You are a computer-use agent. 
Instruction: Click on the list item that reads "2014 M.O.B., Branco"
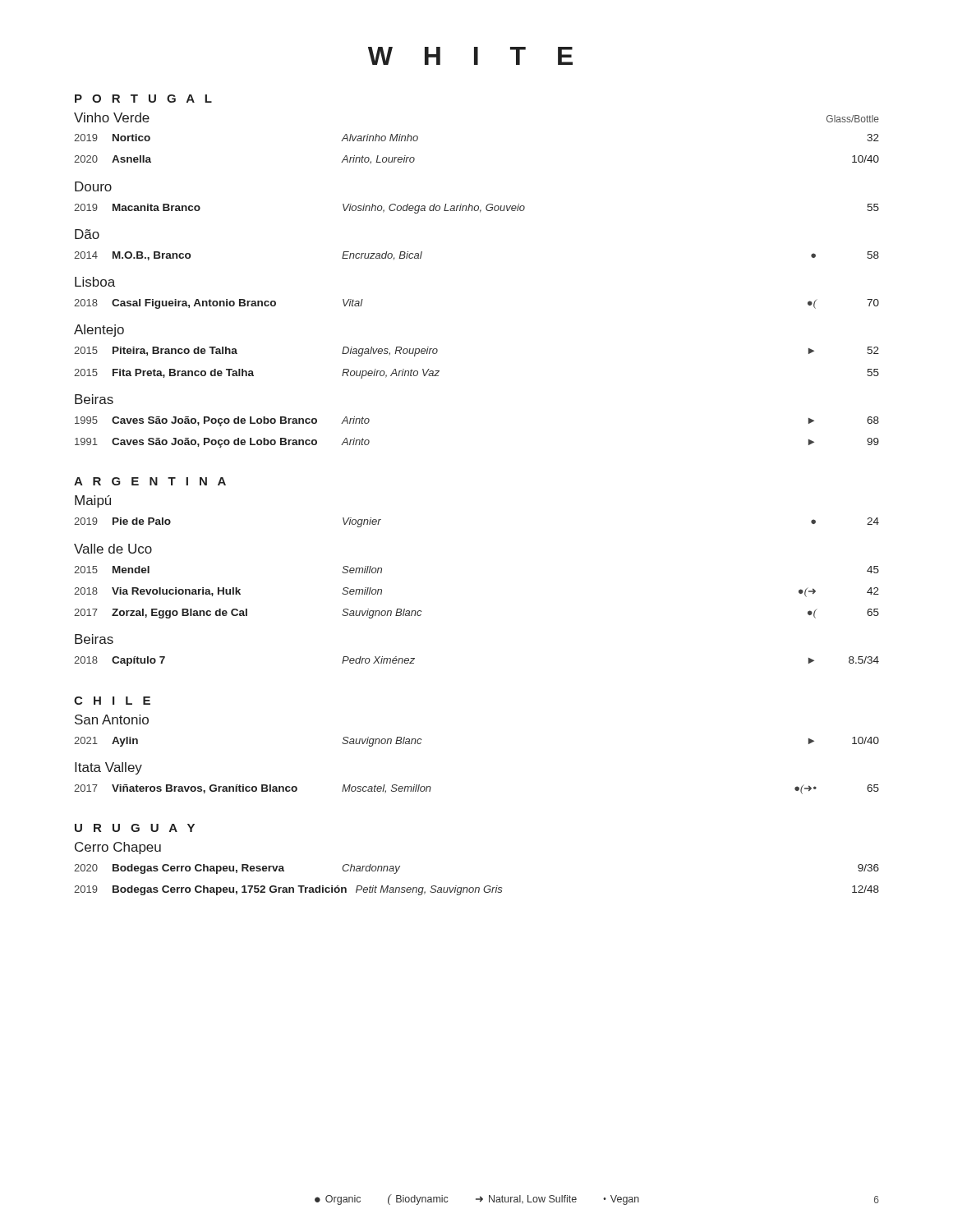pyautogui.click(x=84, y=257)
